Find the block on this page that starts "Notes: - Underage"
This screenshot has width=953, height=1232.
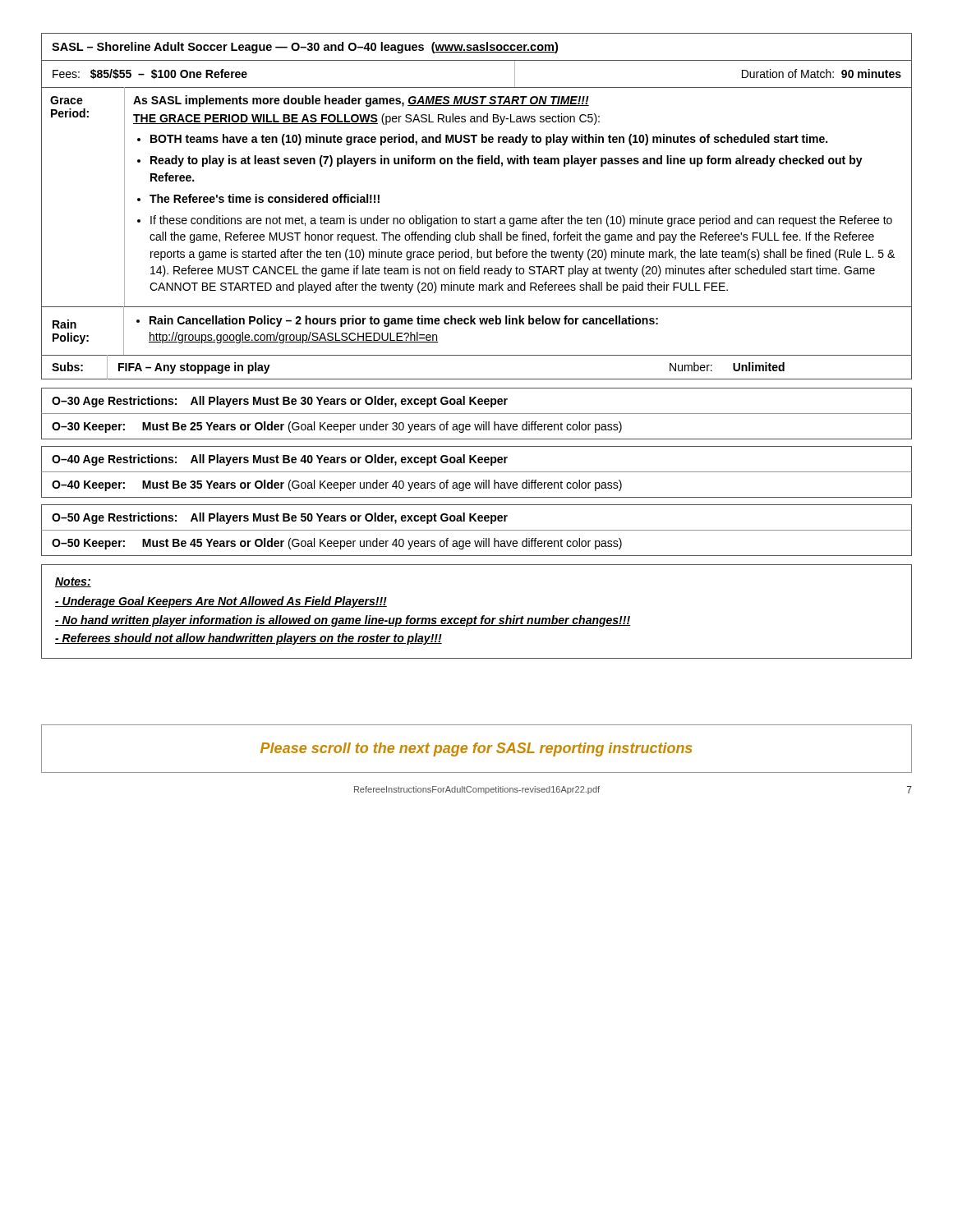tap(476, 610)
